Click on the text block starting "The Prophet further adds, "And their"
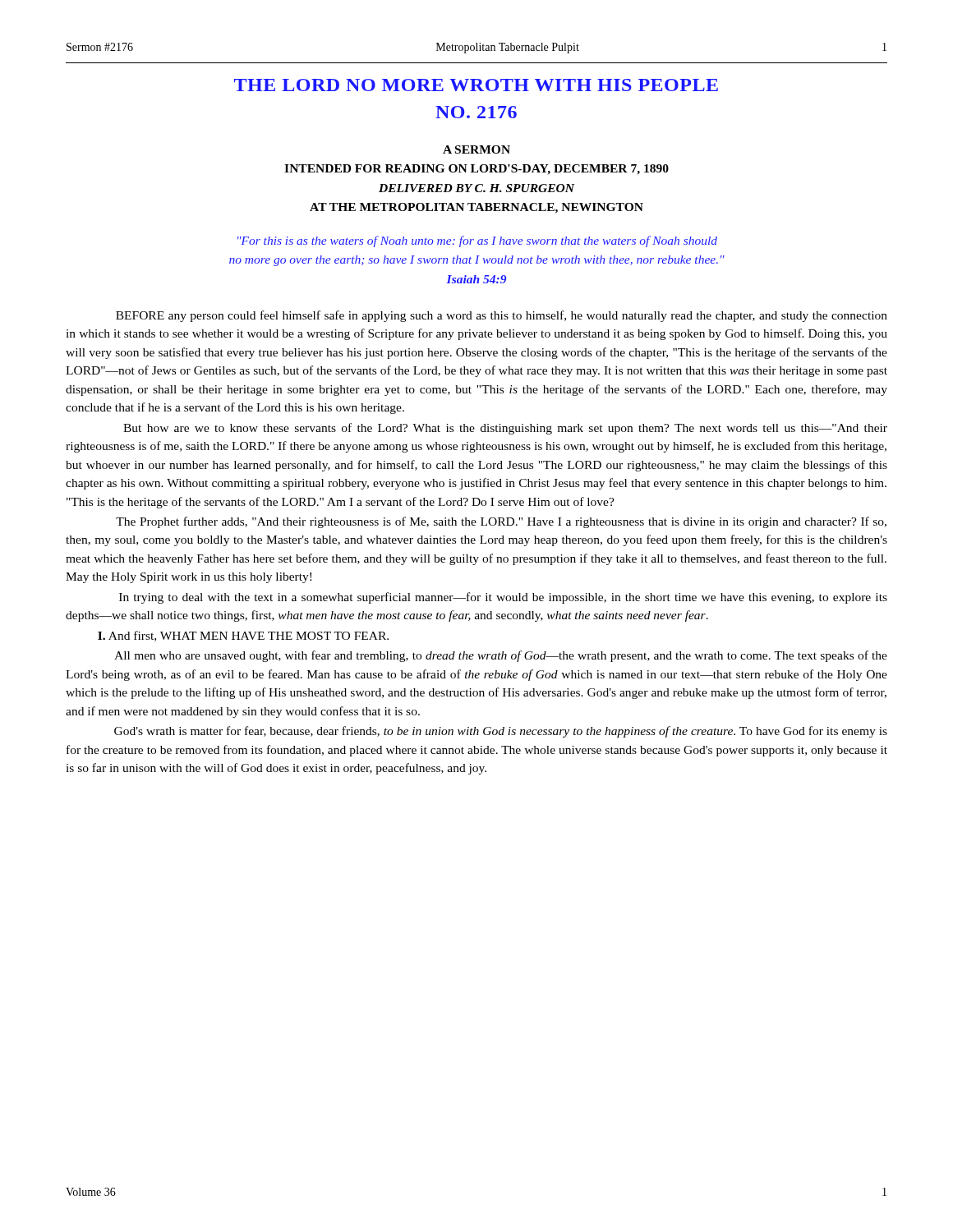Viewport: 953px width, 1232px height. click(x=476, y=549)
